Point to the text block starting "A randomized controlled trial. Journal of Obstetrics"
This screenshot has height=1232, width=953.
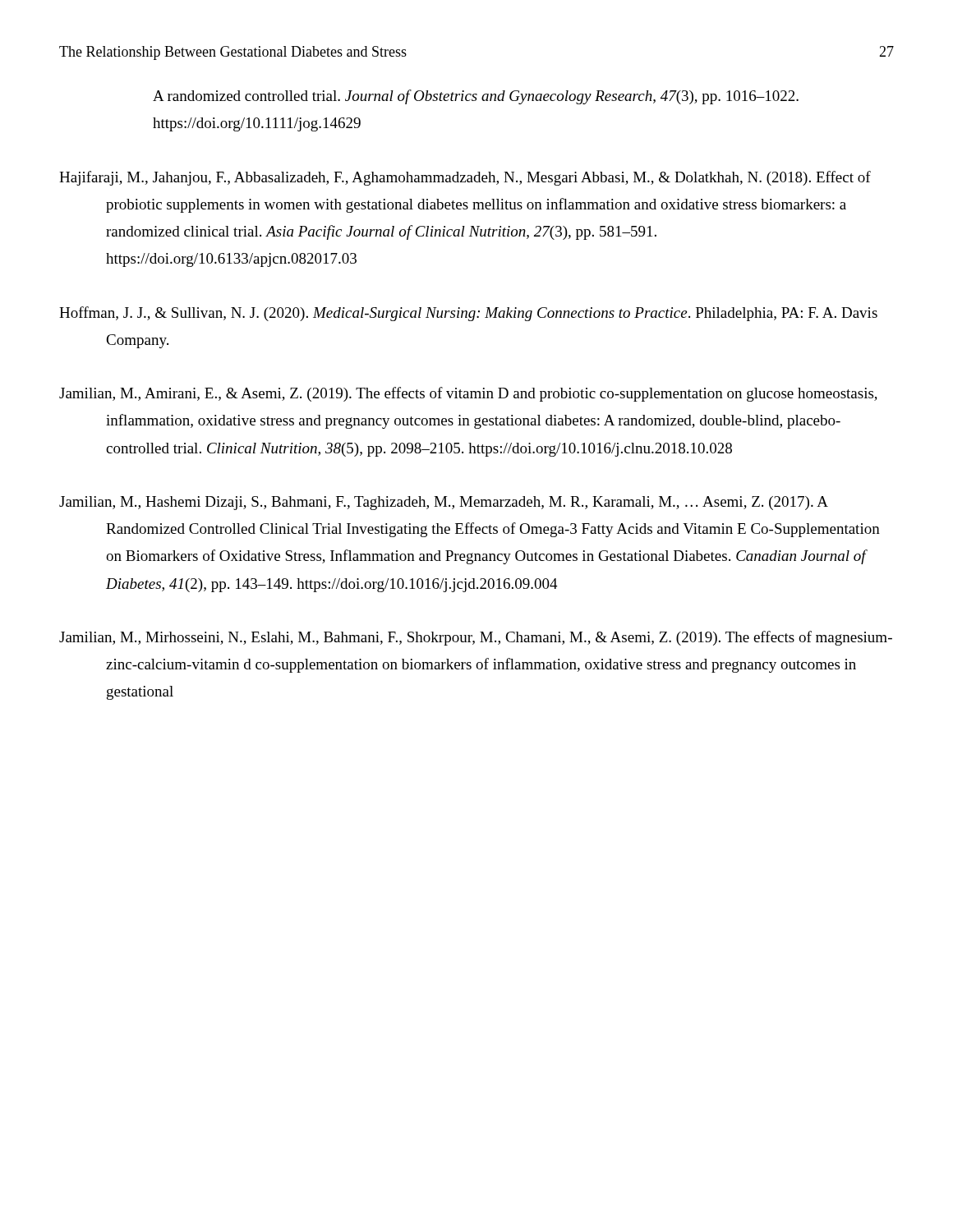476,109
